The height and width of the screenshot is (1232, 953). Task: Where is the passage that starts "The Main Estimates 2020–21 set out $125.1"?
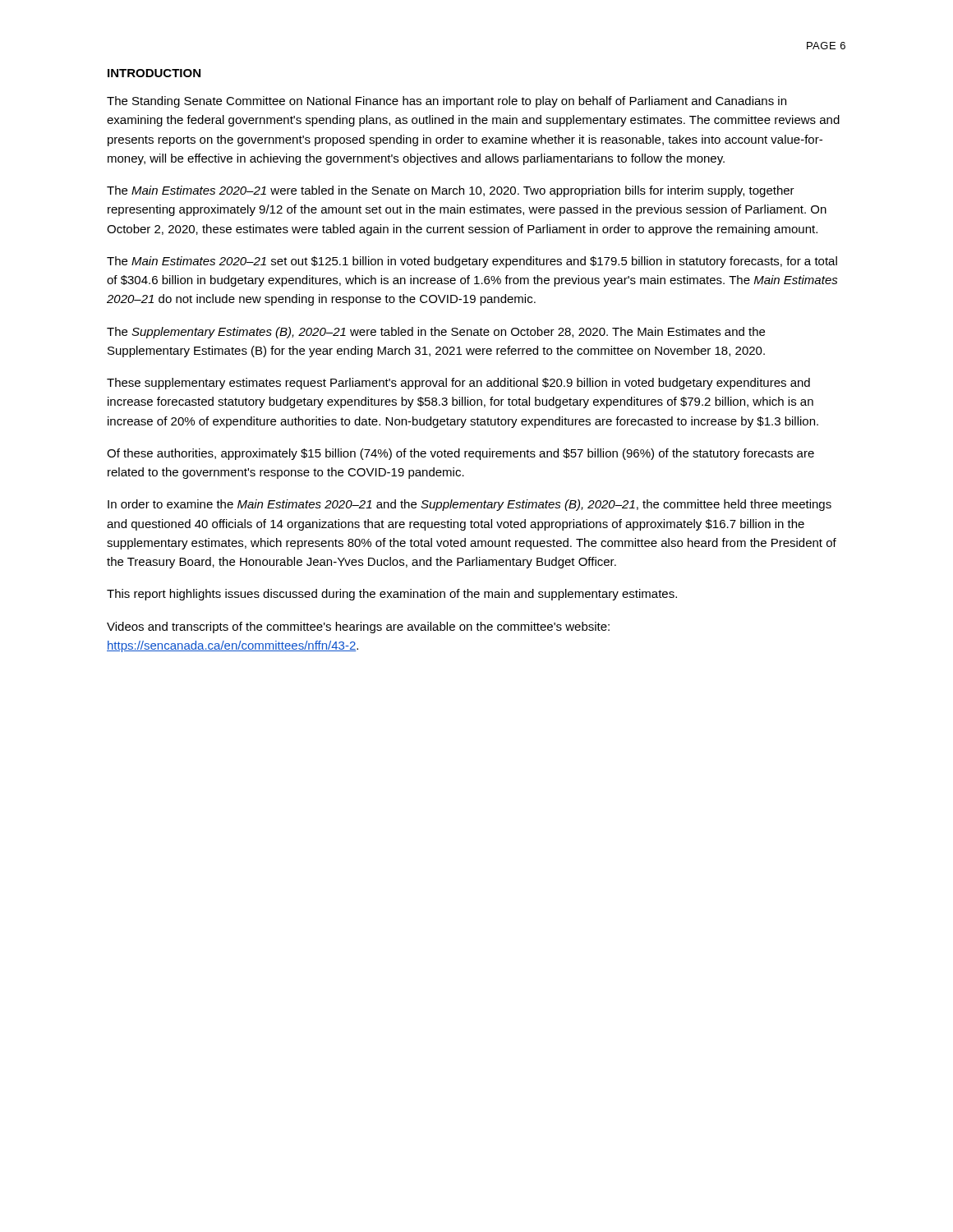coord(472,280)
